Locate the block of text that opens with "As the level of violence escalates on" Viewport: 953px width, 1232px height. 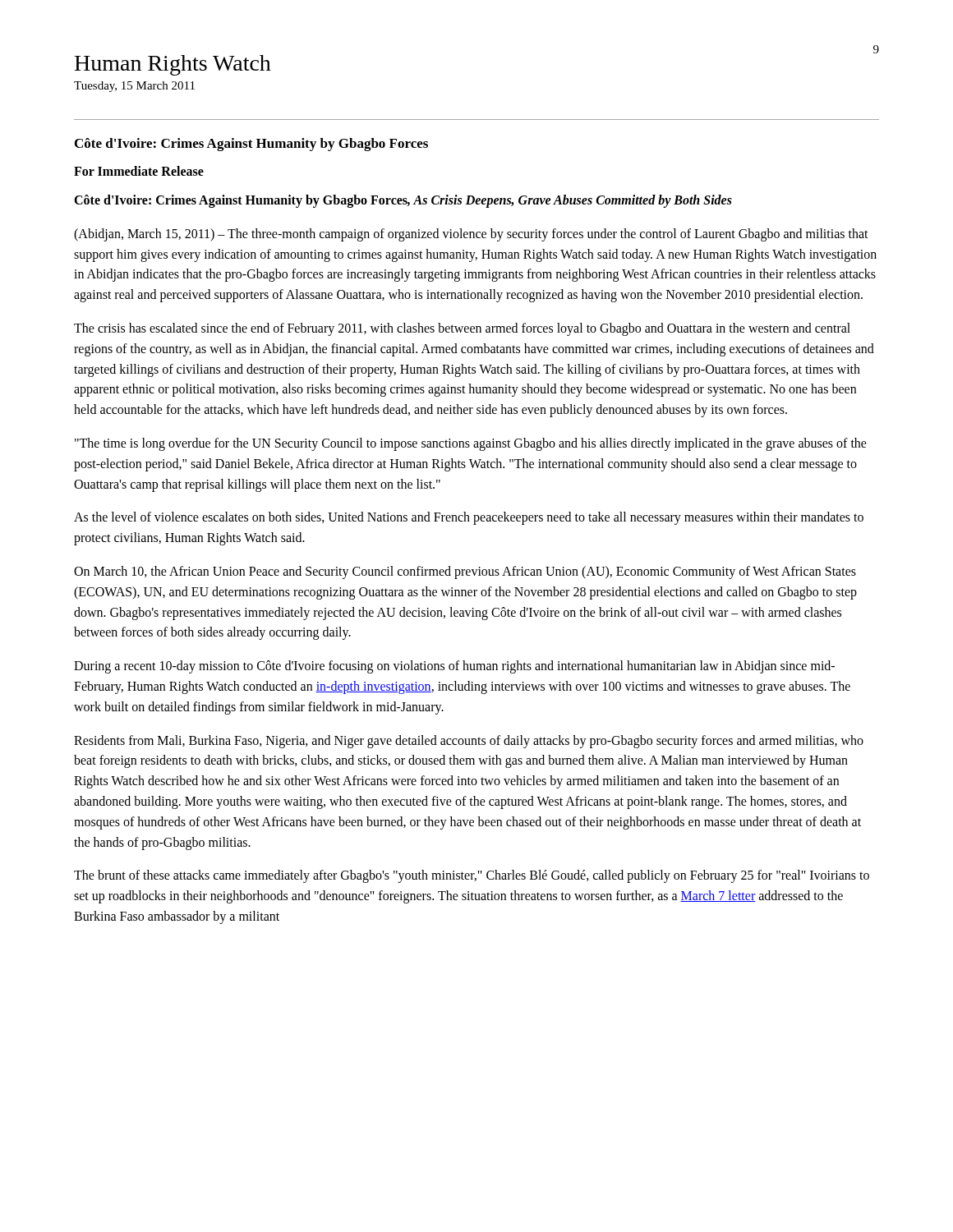[x=469, y=528]
